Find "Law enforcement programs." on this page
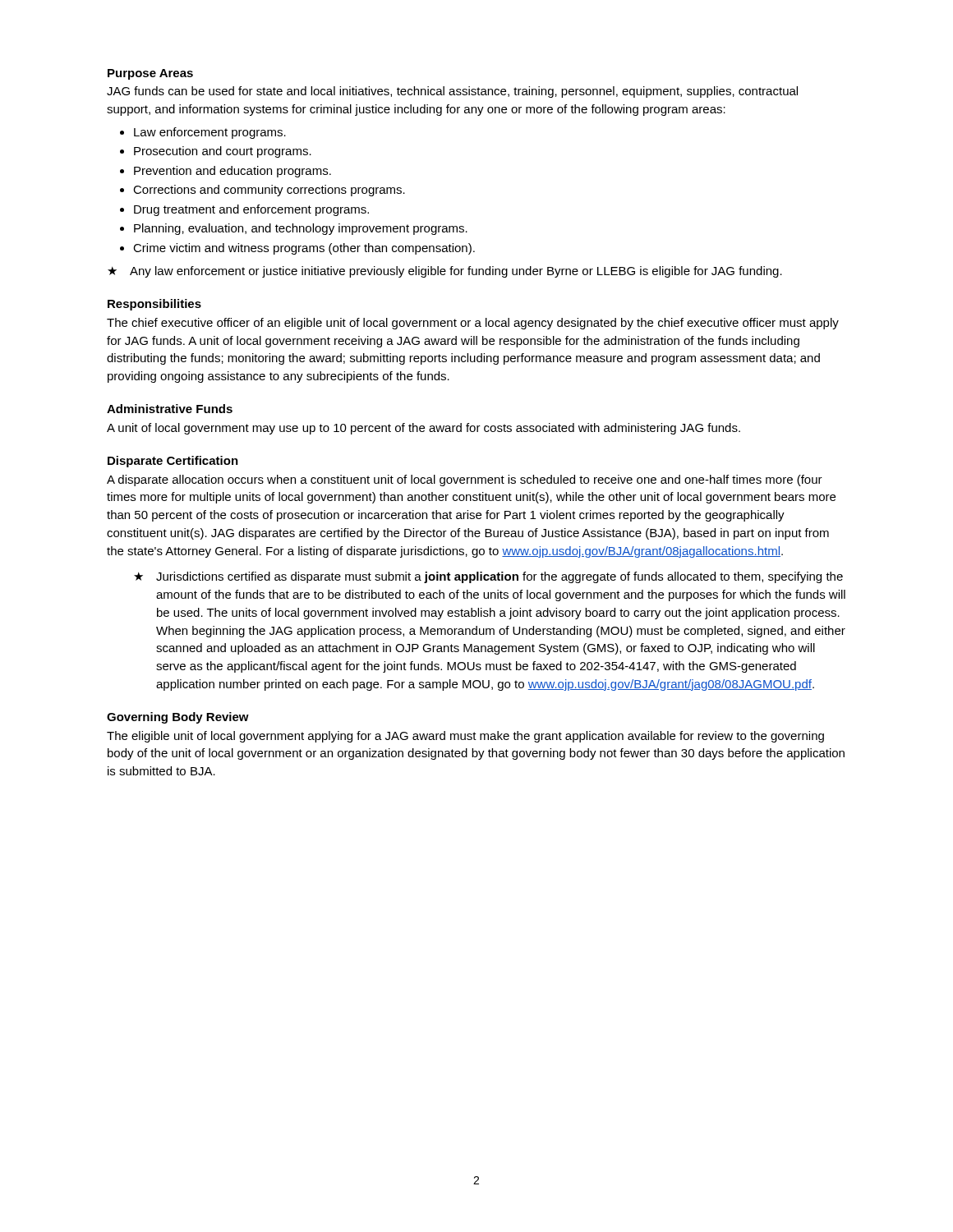Image resolution: width=953 pixels, height=1232 pixels. point(210,131)
